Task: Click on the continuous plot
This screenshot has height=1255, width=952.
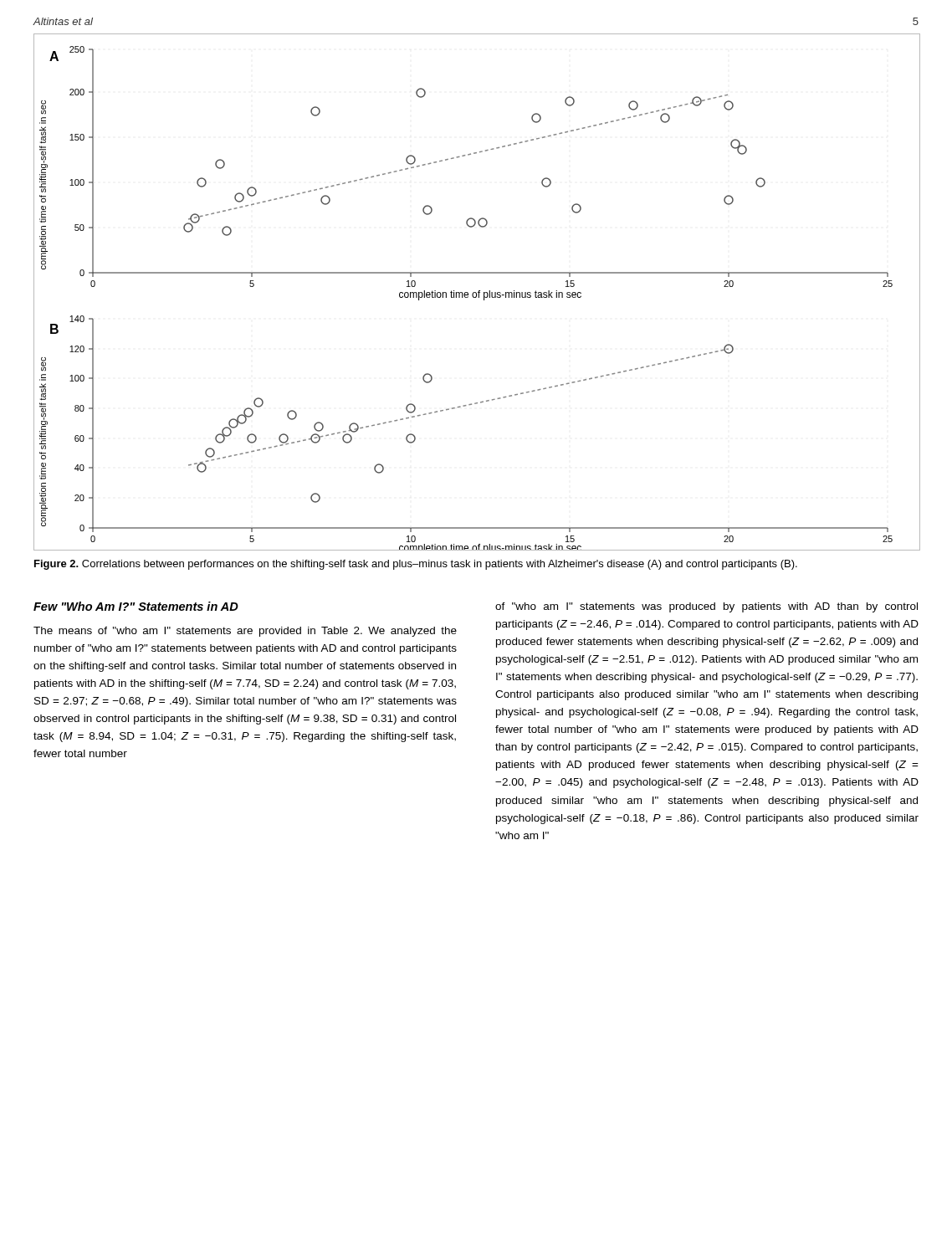Action: [477, 292]
